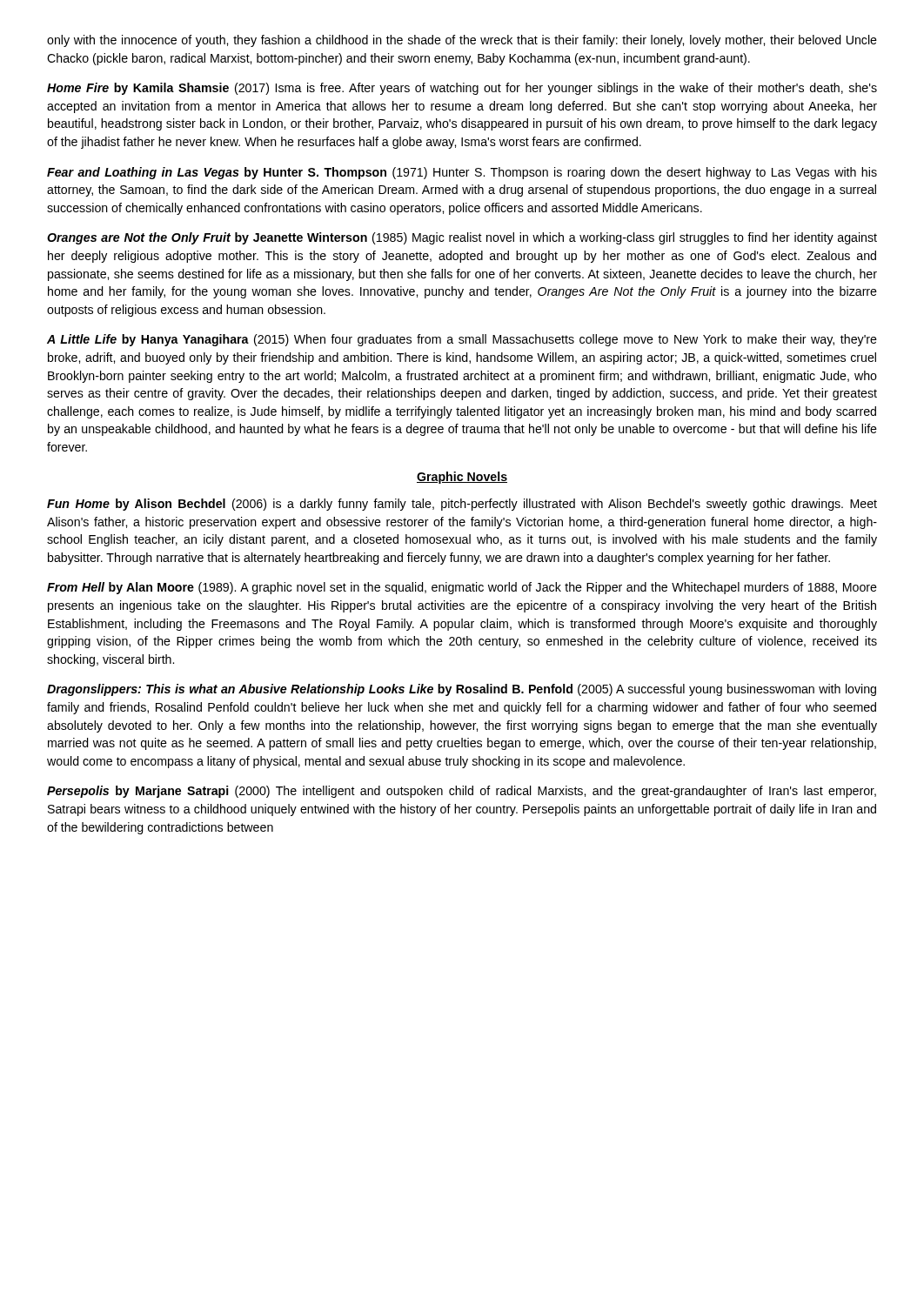The width and height of the screenshot is (924, 1305).
Task: Where is the passage that starts "Fear and Loathing in Las"?
Action: pos(462,190)
